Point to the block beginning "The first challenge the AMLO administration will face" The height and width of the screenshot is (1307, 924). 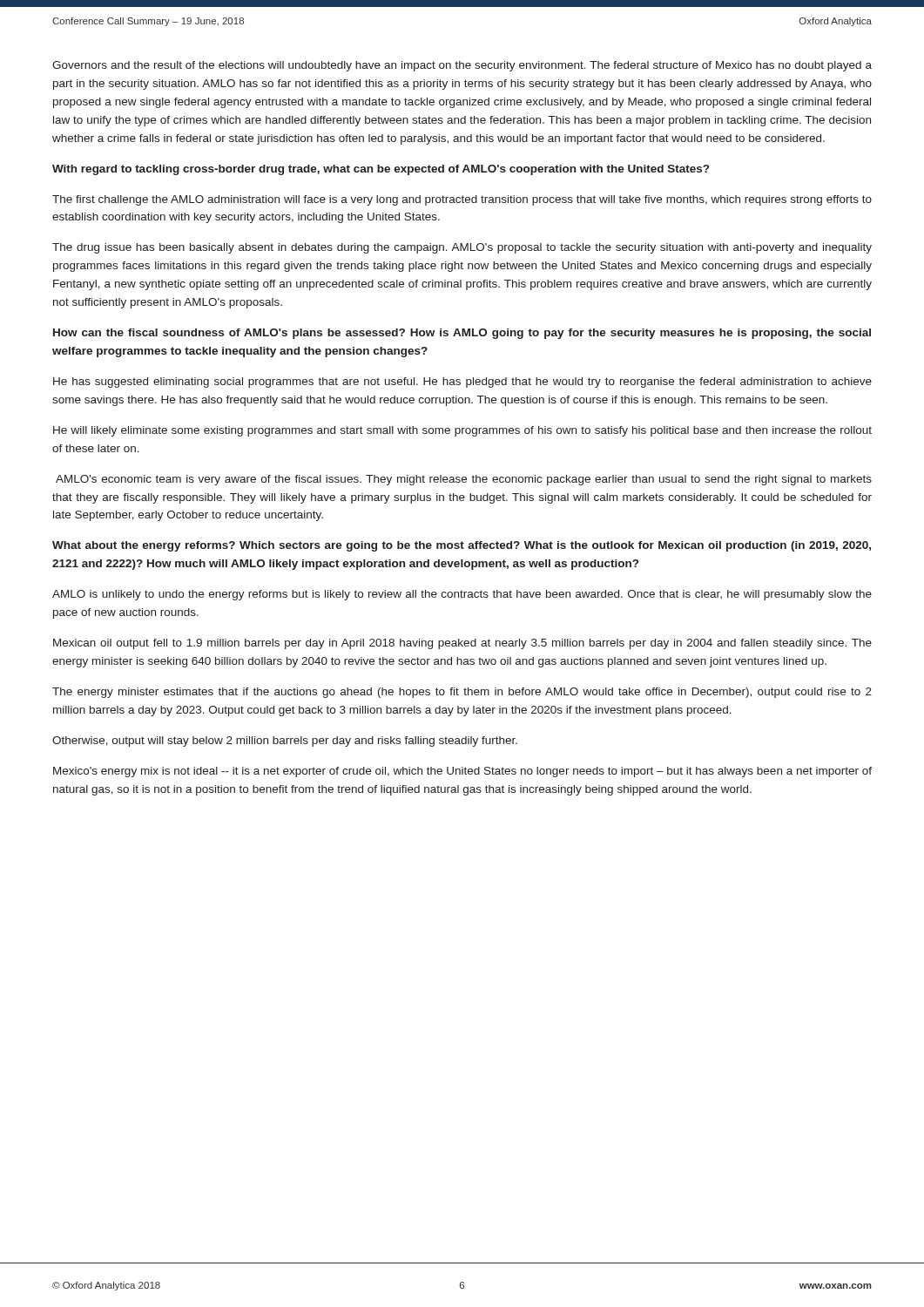coord(462,208)
